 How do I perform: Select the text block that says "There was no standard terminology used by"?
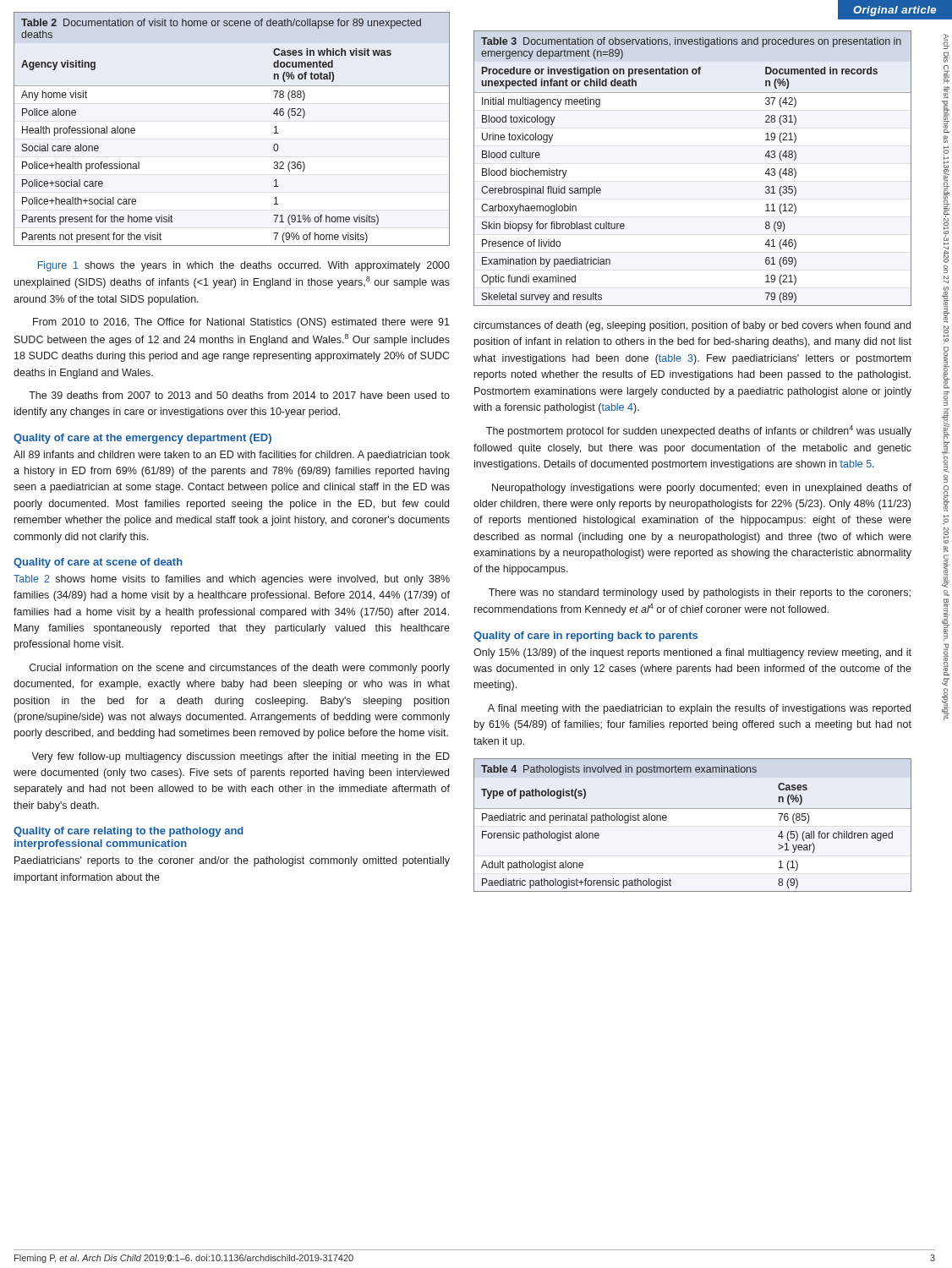pos(692,601)
